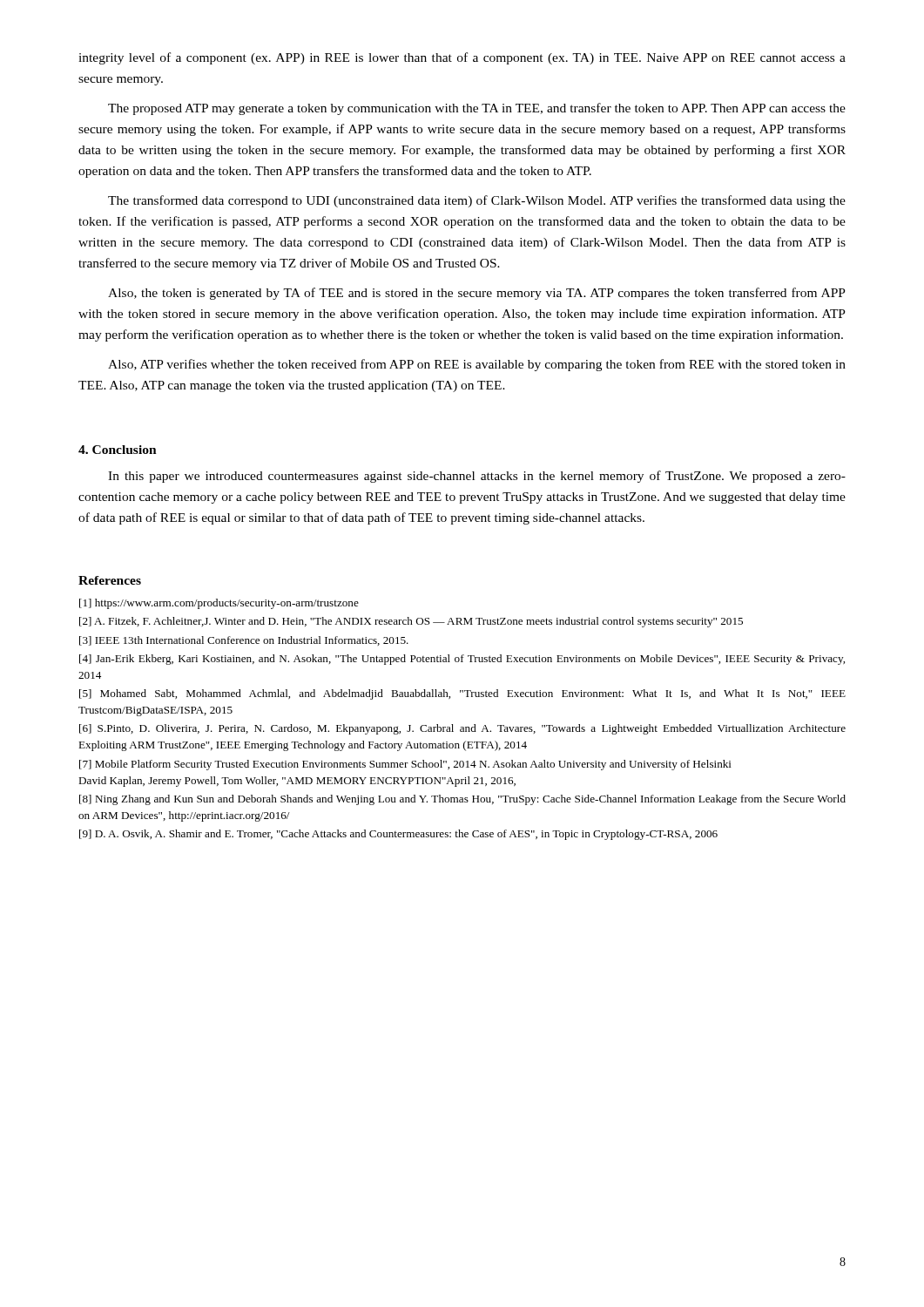The width and height of the screenshot is (924, 1307).
Task: Click the passage that begins "The transformed data correspond to"
Action: [x=462, y=231]
